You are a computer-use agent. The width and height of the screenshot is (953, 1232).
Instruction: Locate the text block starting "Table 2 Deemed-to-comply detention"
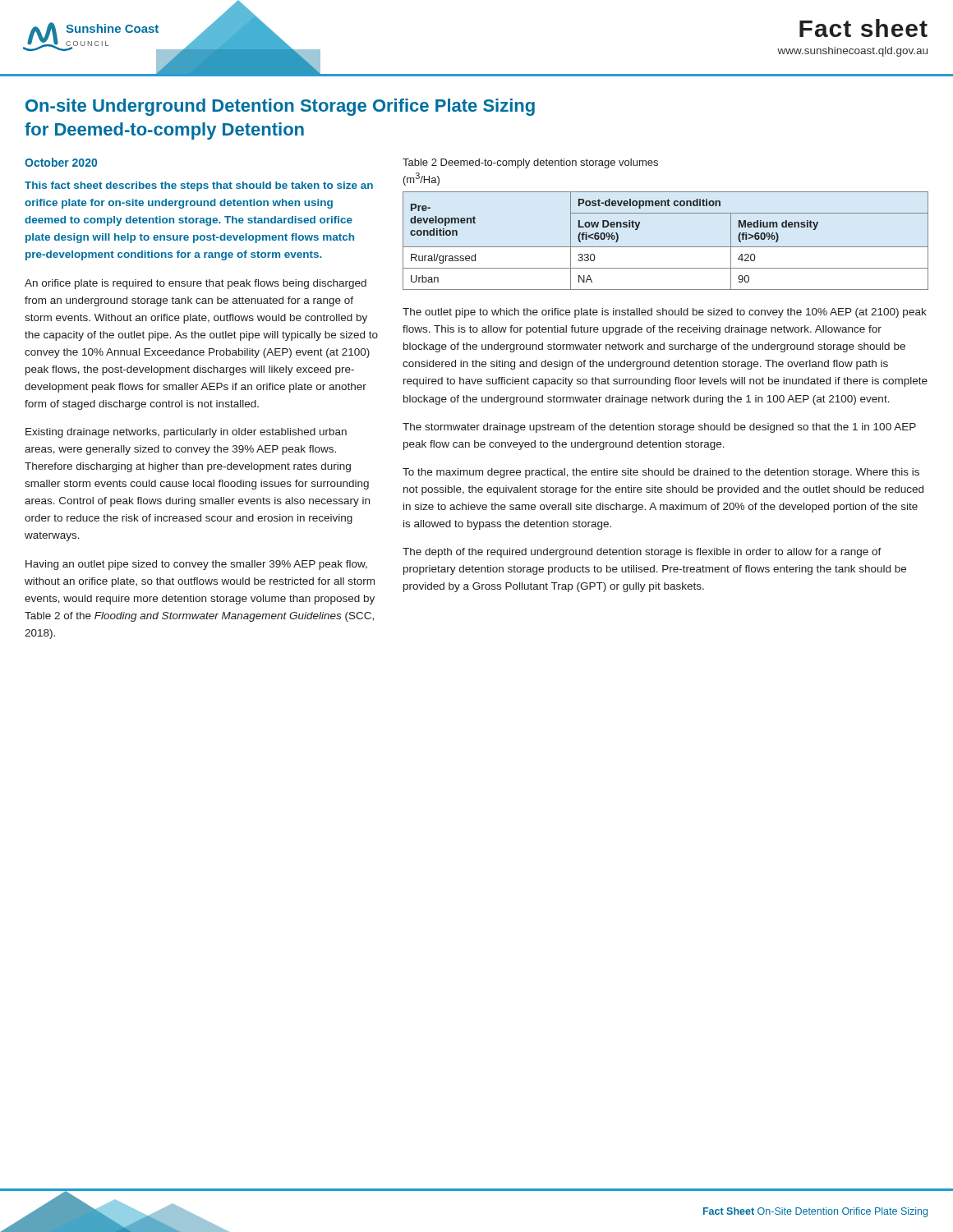click(x=530, y=171)
